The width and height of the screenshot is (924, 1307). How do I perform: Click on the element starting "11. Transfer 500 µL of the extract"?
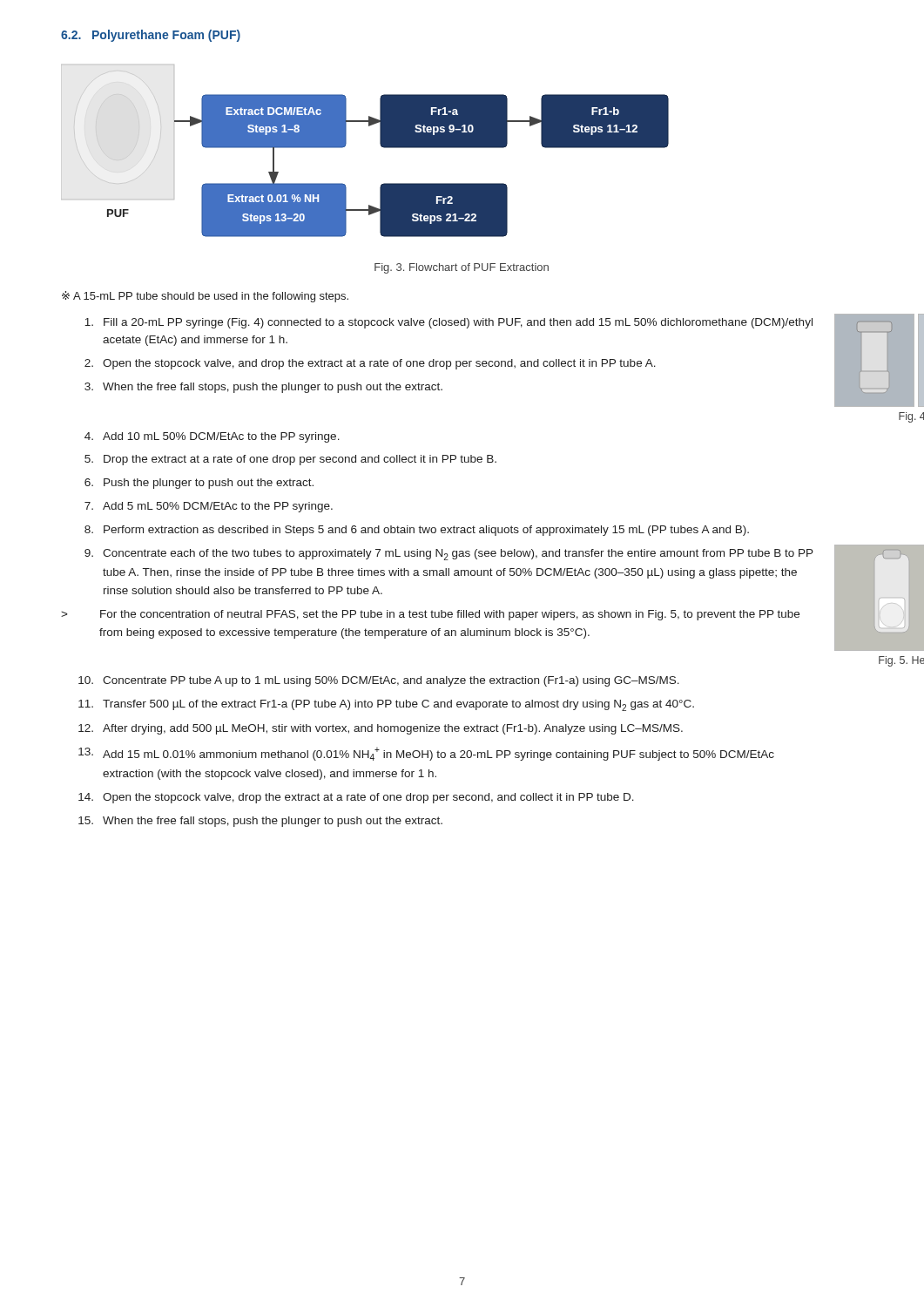click(440, 705)
